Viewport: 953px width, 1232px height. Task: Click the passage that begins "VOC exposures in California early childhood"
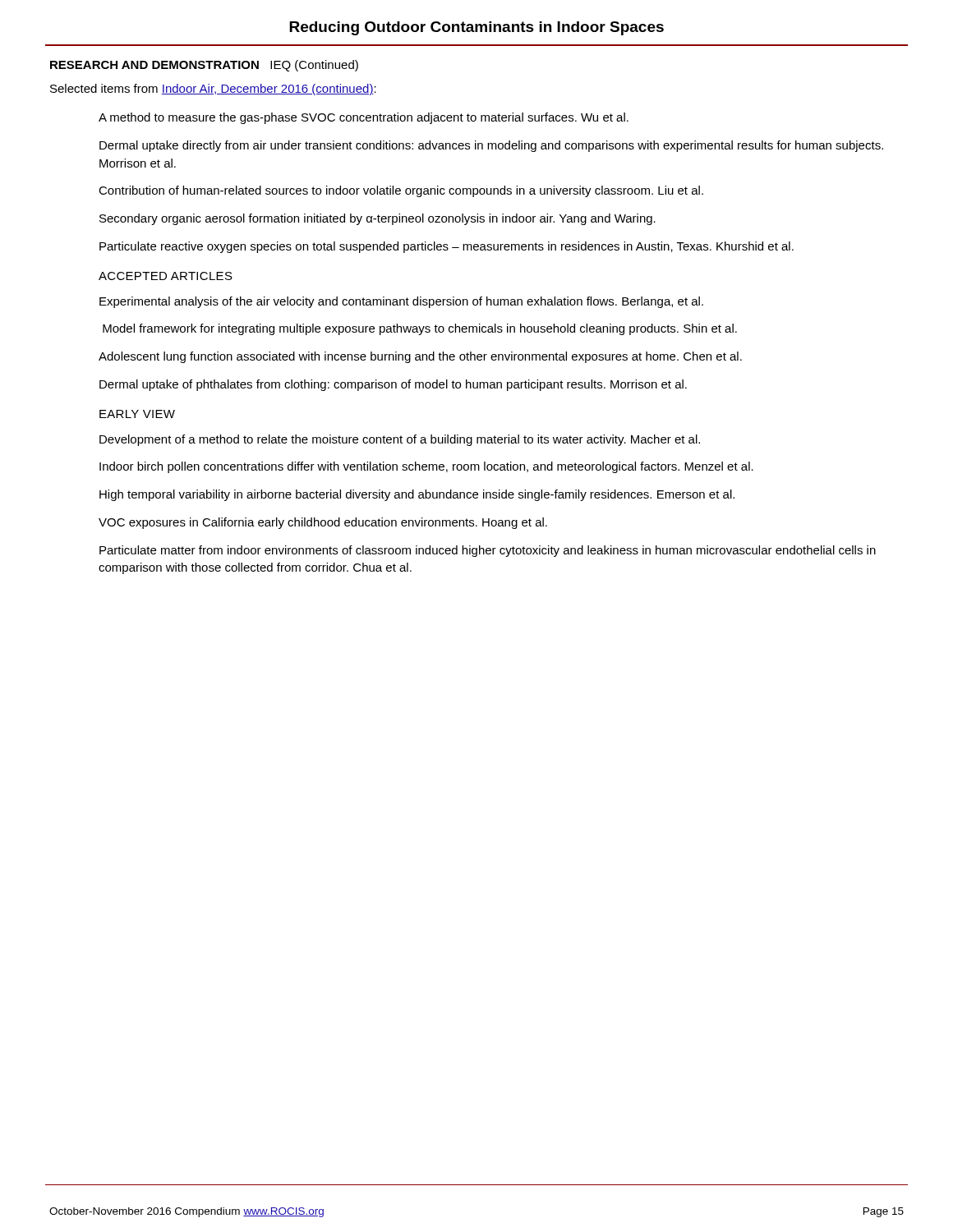coord(323,522)
